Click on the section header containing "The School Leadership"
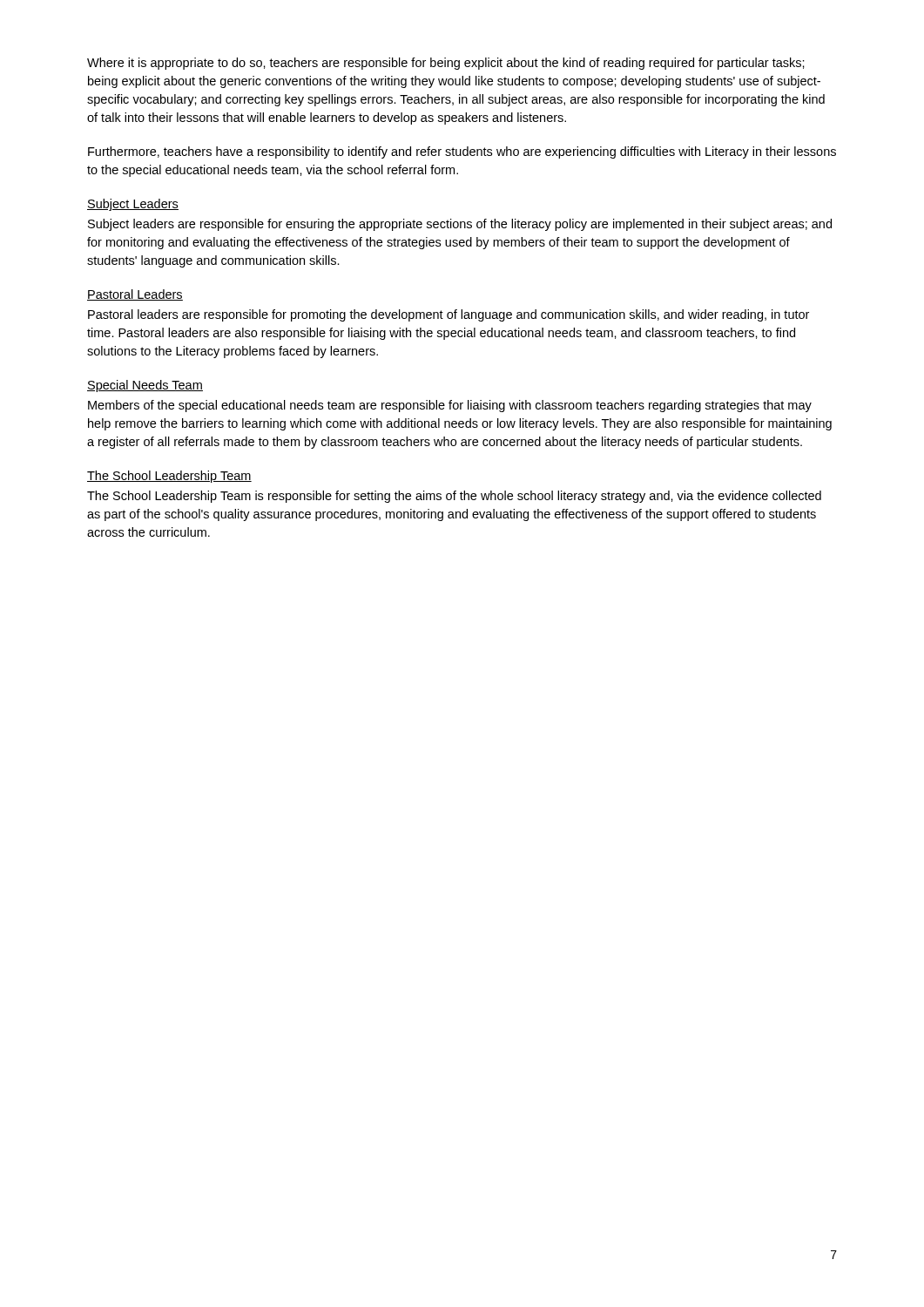 (169, 476)
